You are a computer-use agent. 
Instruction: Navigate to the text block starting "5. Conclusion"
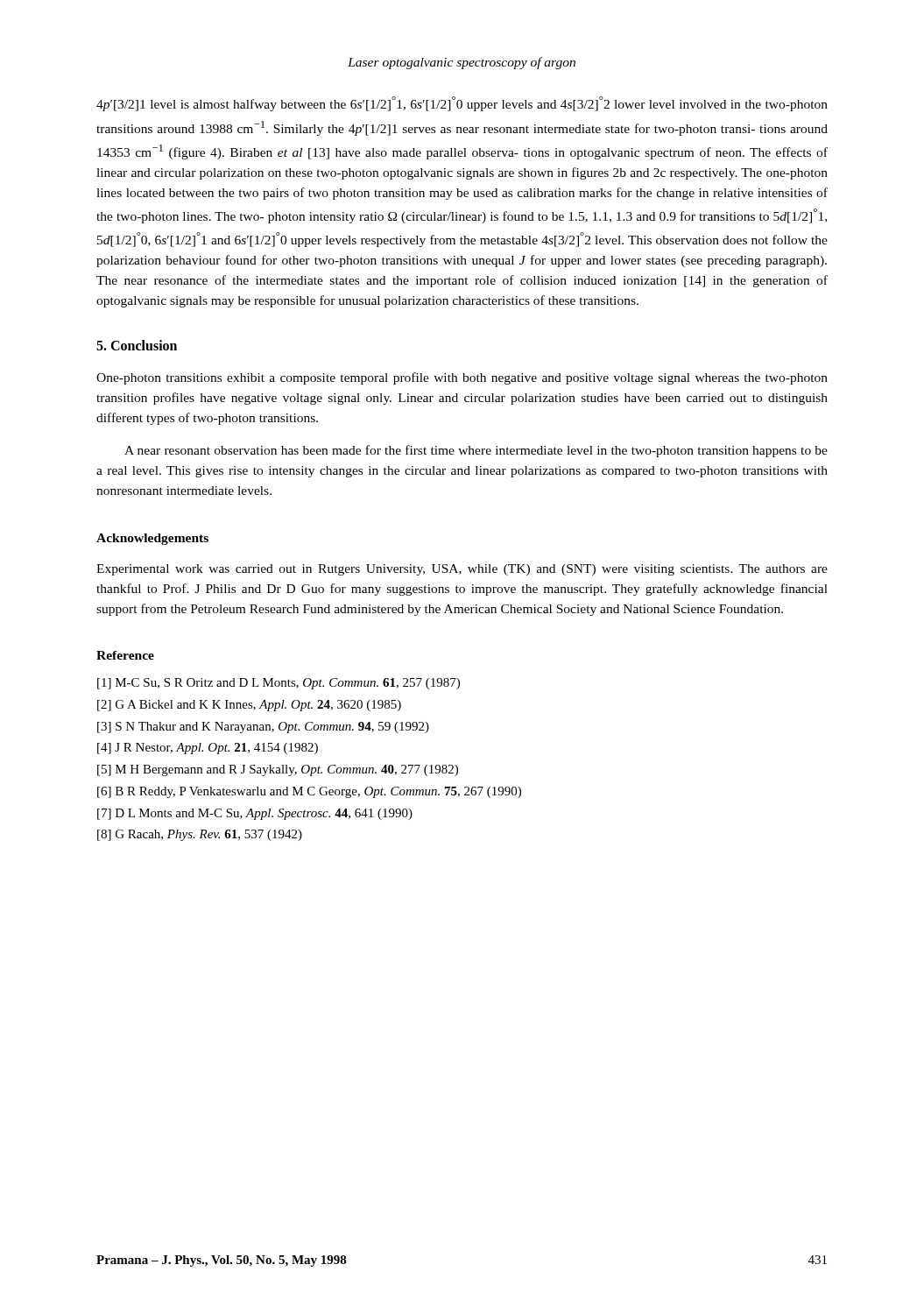click(x=137, y=345)
